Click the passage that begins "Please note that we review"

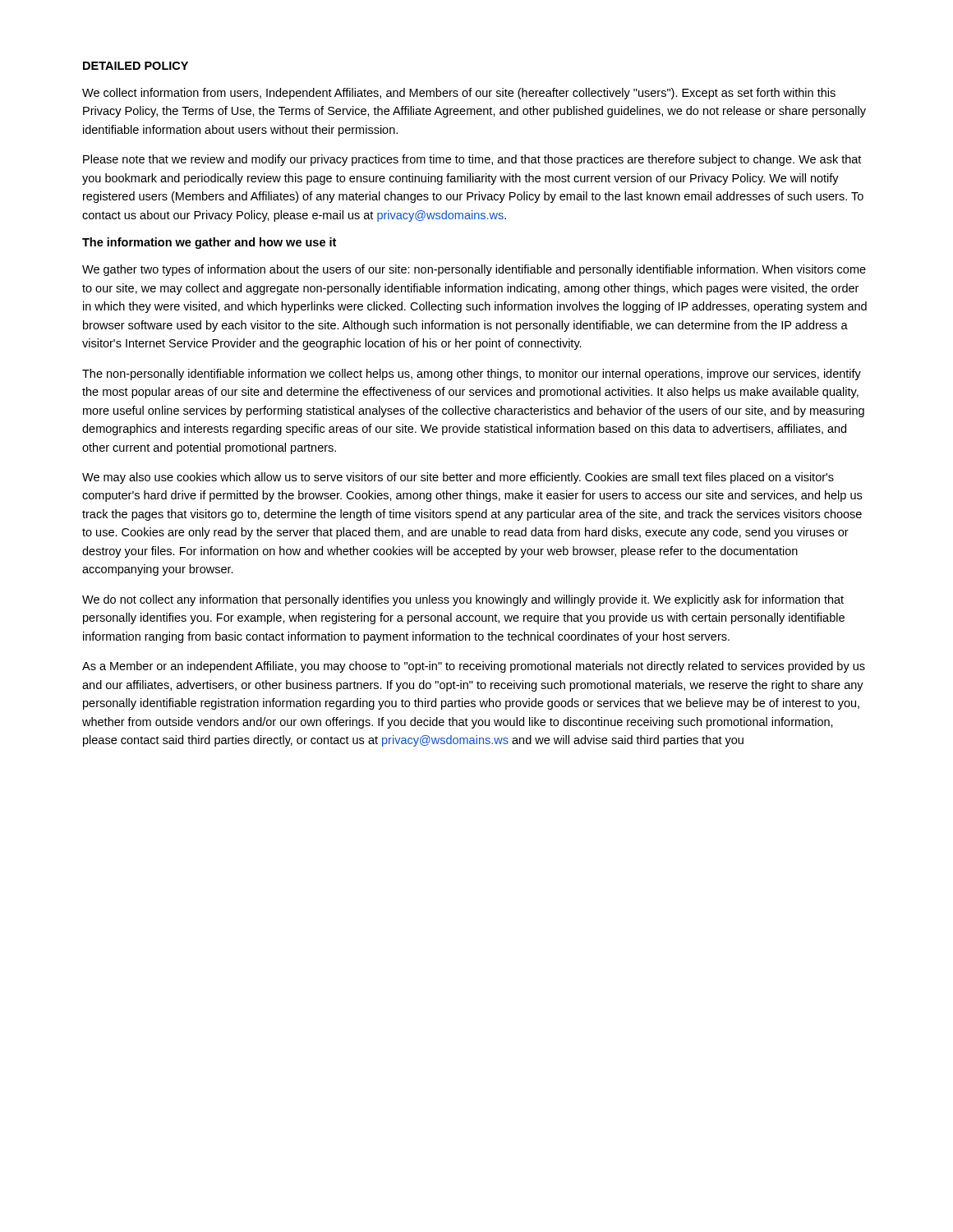pyautogui.click(x=473, y=187)
